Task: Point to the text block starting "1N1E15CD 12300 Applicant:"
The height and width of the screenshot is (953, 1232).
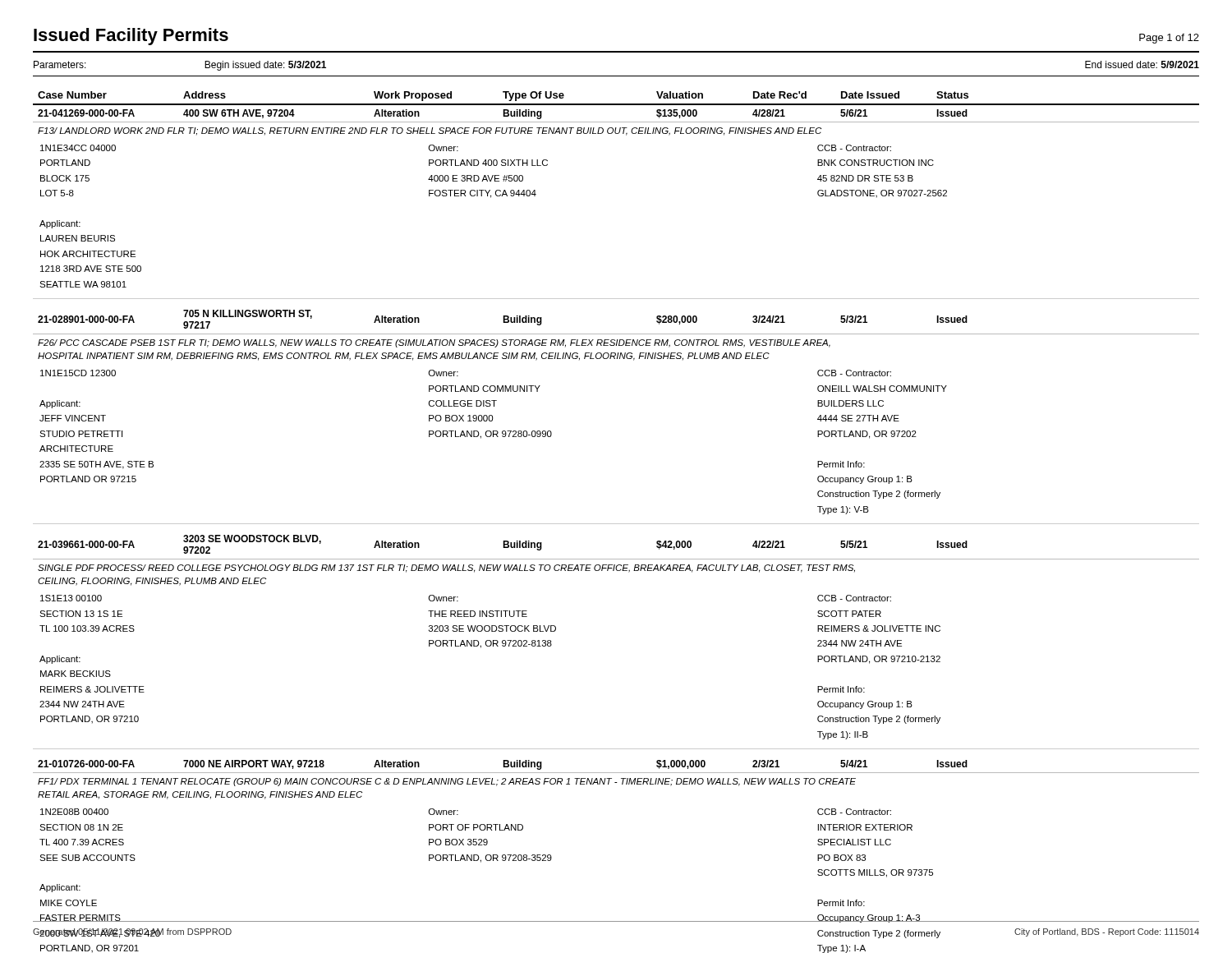Action: [x=97, y=426]
